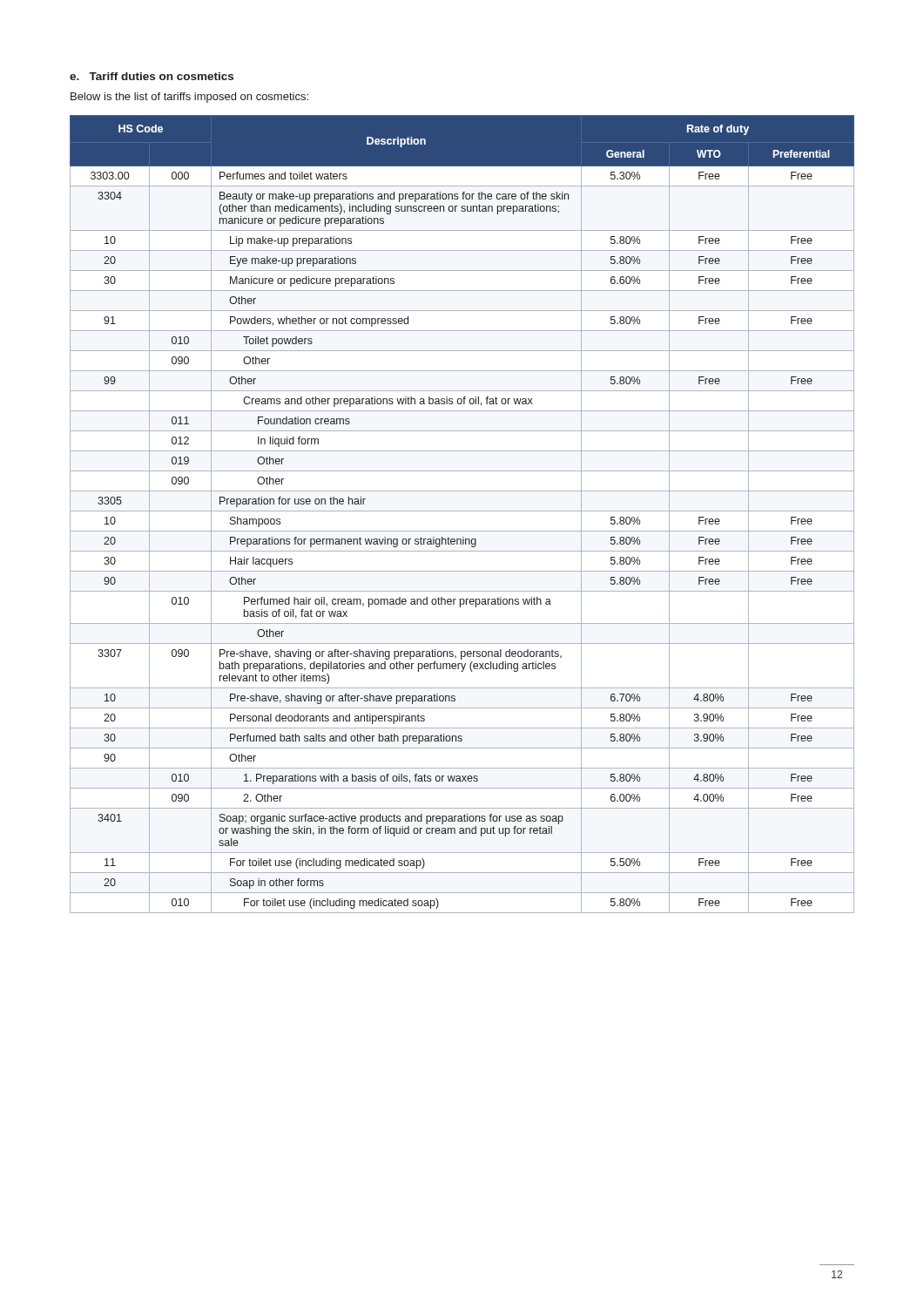Click on the text block that says "Below is the list"
This screenshot has height=1307, width=924.
pyautogui.click(x=189, y=96)
